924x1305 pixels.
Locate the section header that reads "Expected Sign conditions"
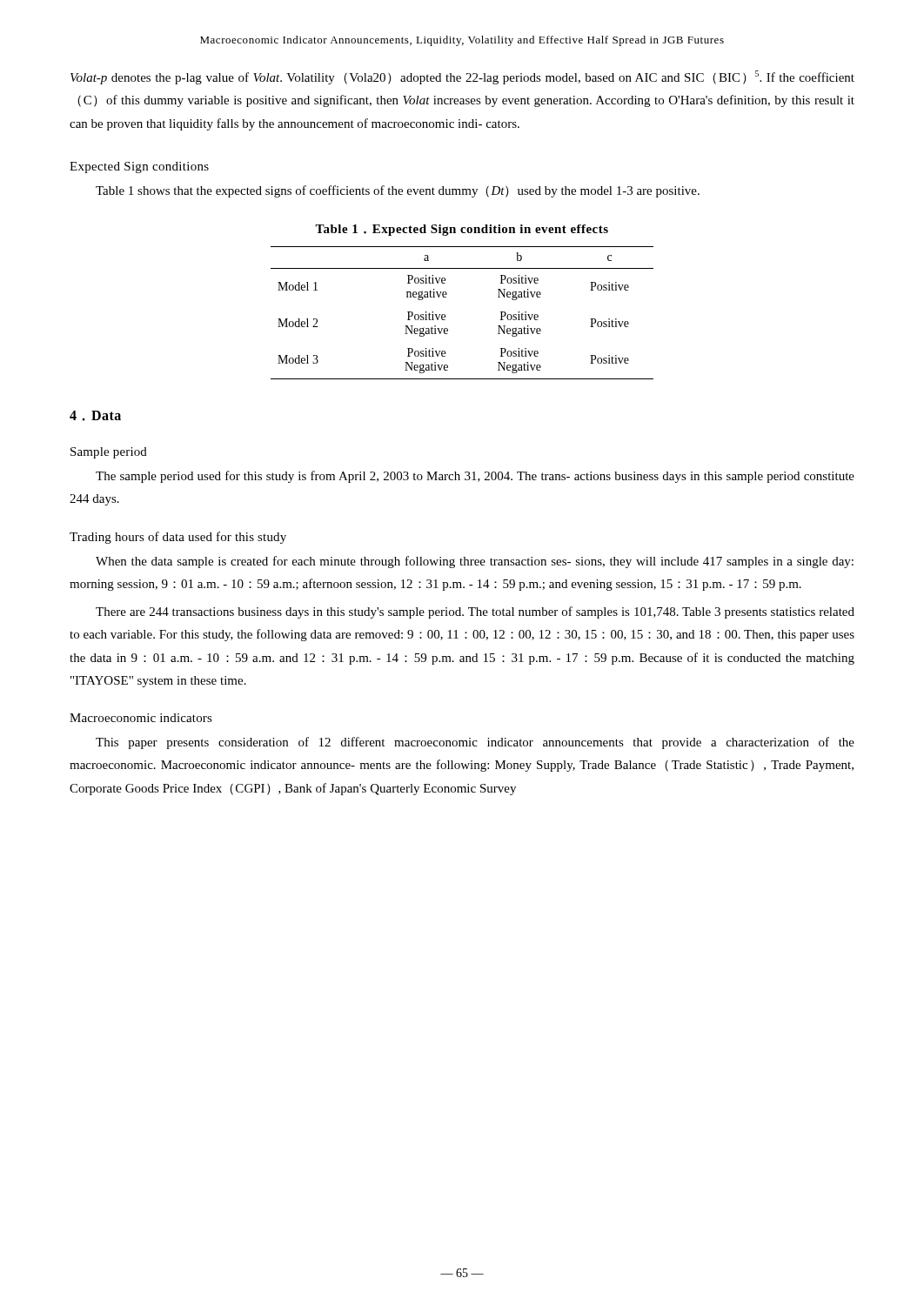(139, 166)
